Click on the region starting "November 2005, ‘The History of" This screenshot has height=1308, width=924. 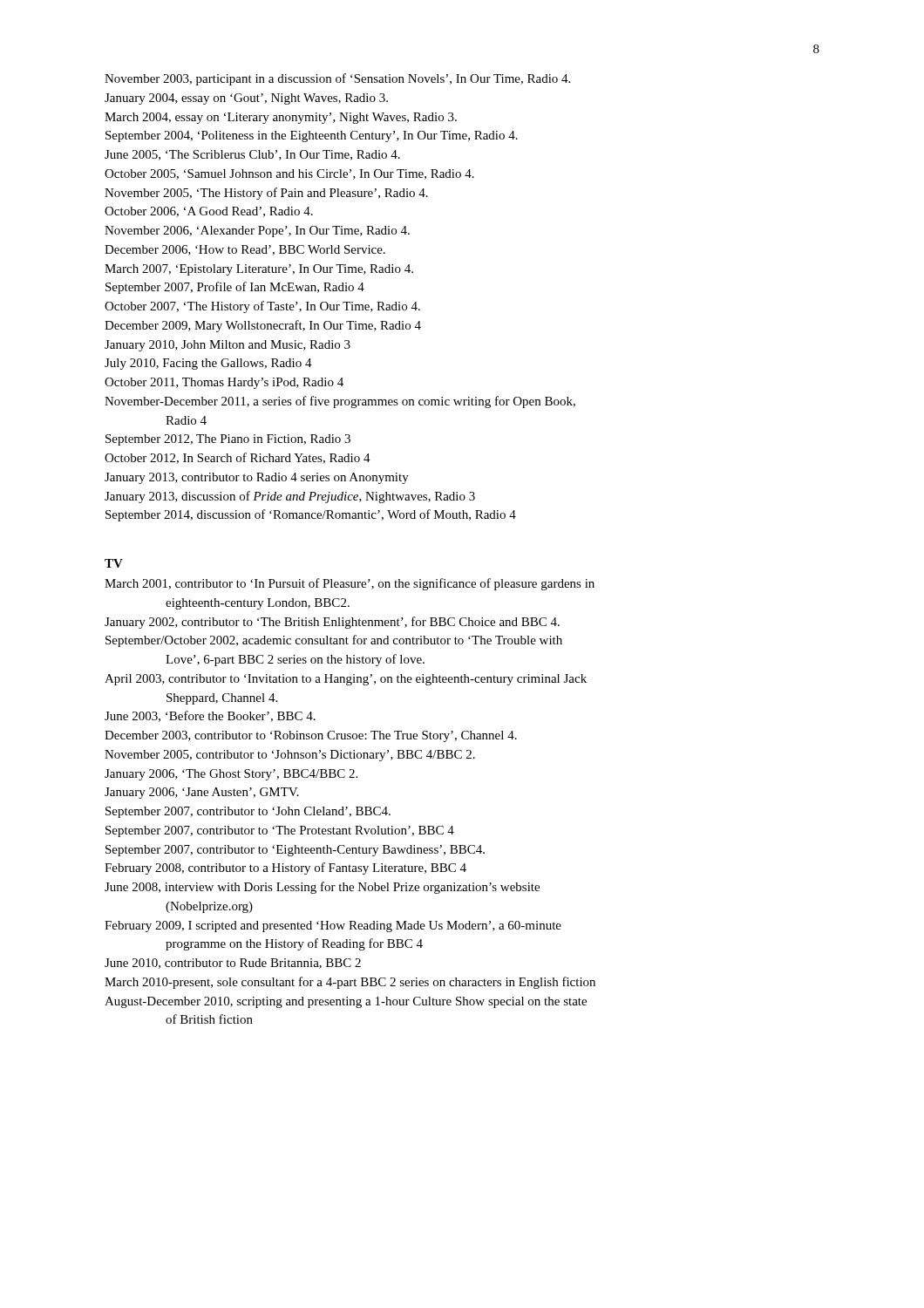pyautogui.click(x=267, y=192)
